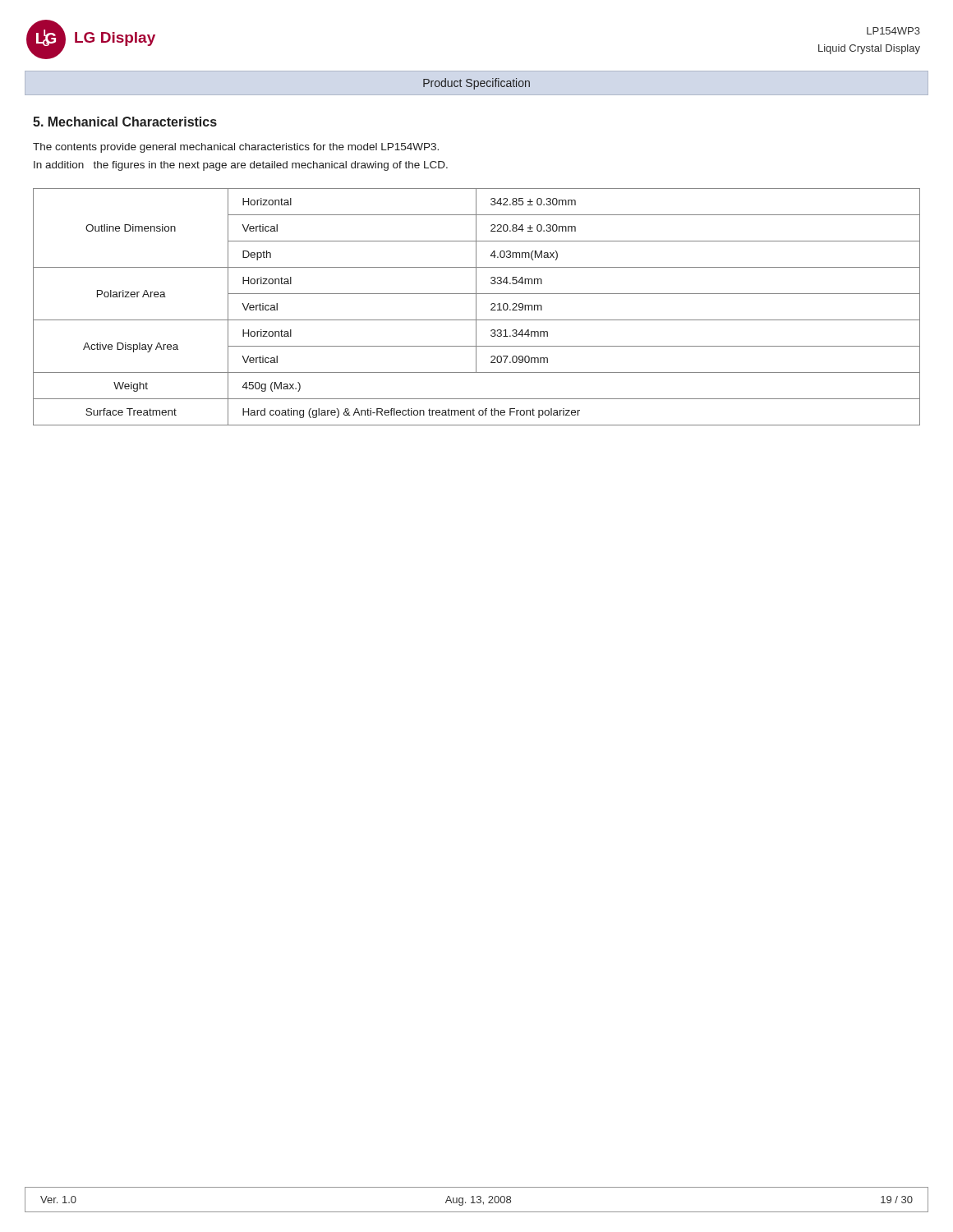Point to the text block starting "The contents provide general"
Screen dimensions: 1232x953
[x=241, y=155]
